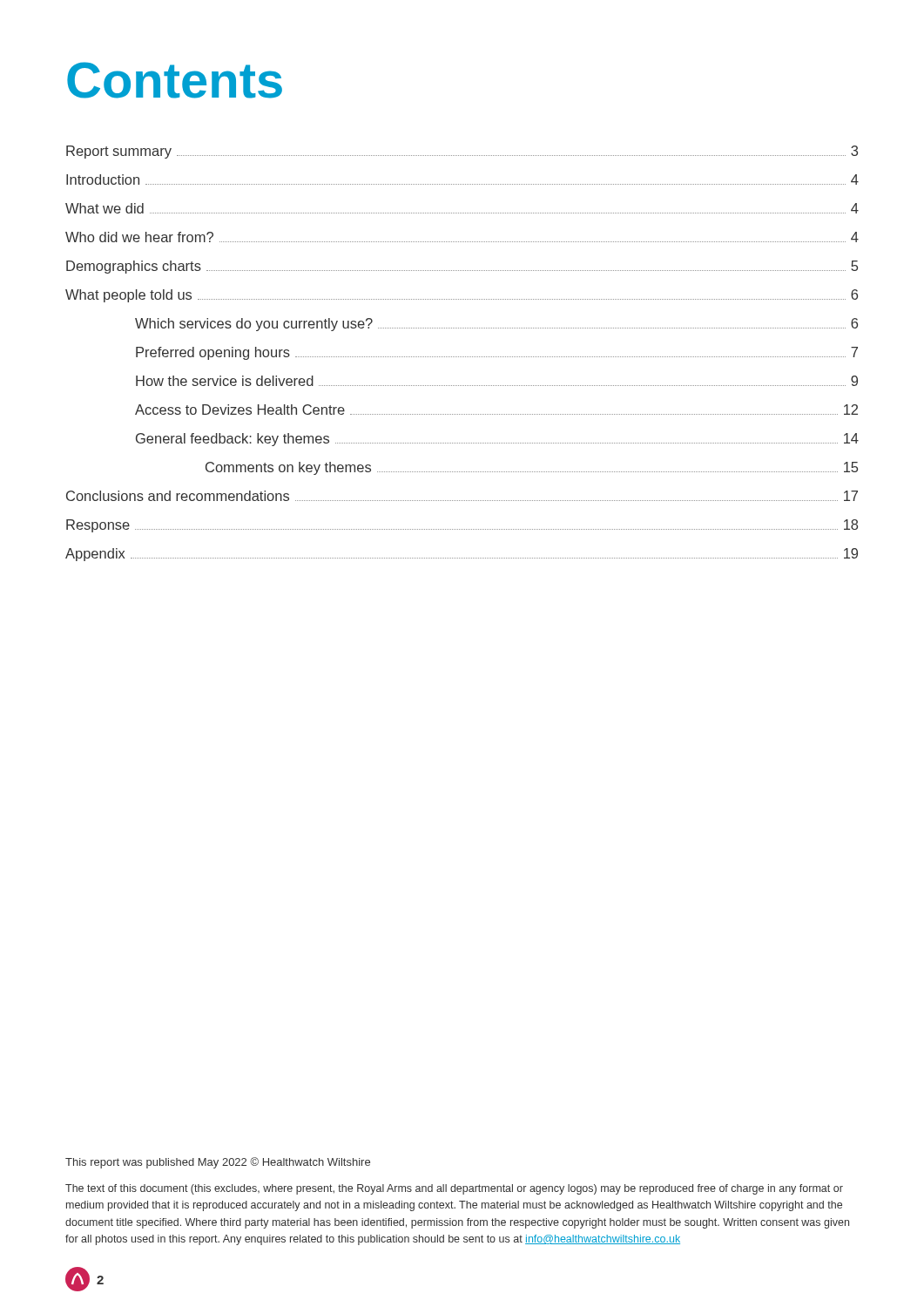Screen dimensions: 1307x924
Task: Select the text starting "How the service is delivered 9"
Action: point(462,381)
